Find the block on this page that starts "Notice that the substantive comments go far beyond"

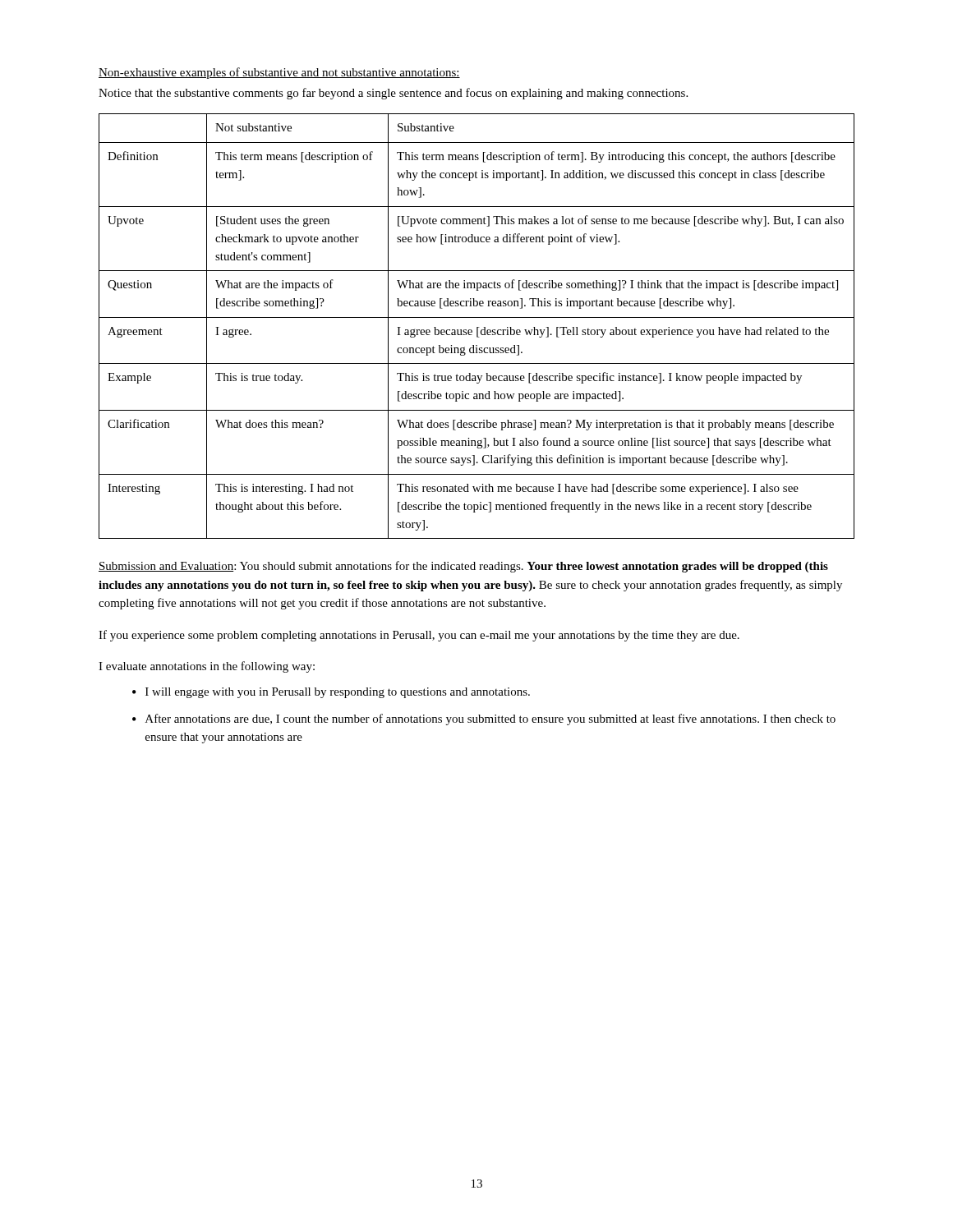[x=394, y=93]
